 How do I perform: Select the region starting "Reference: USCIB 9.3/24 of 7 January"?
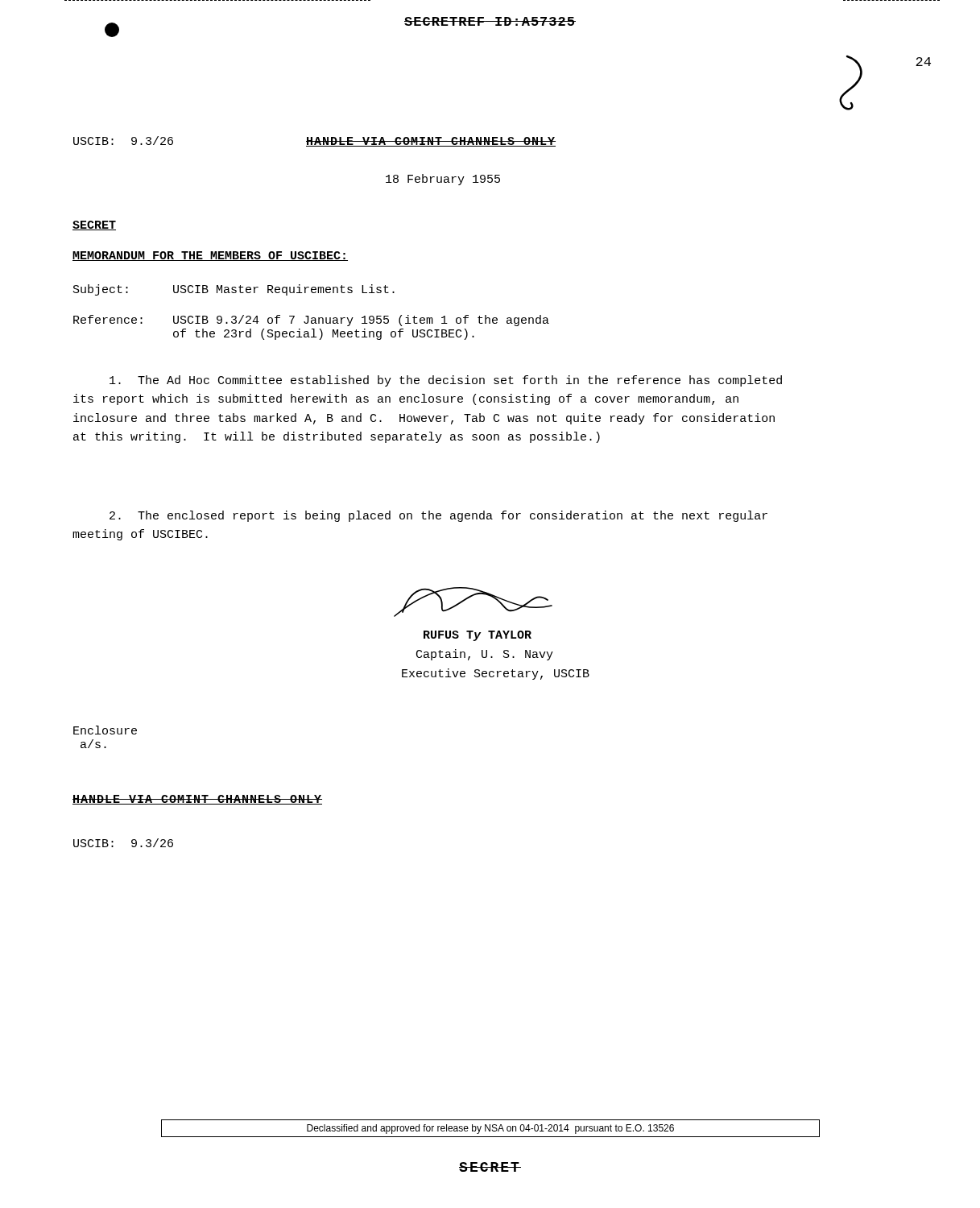click(436, 328)
